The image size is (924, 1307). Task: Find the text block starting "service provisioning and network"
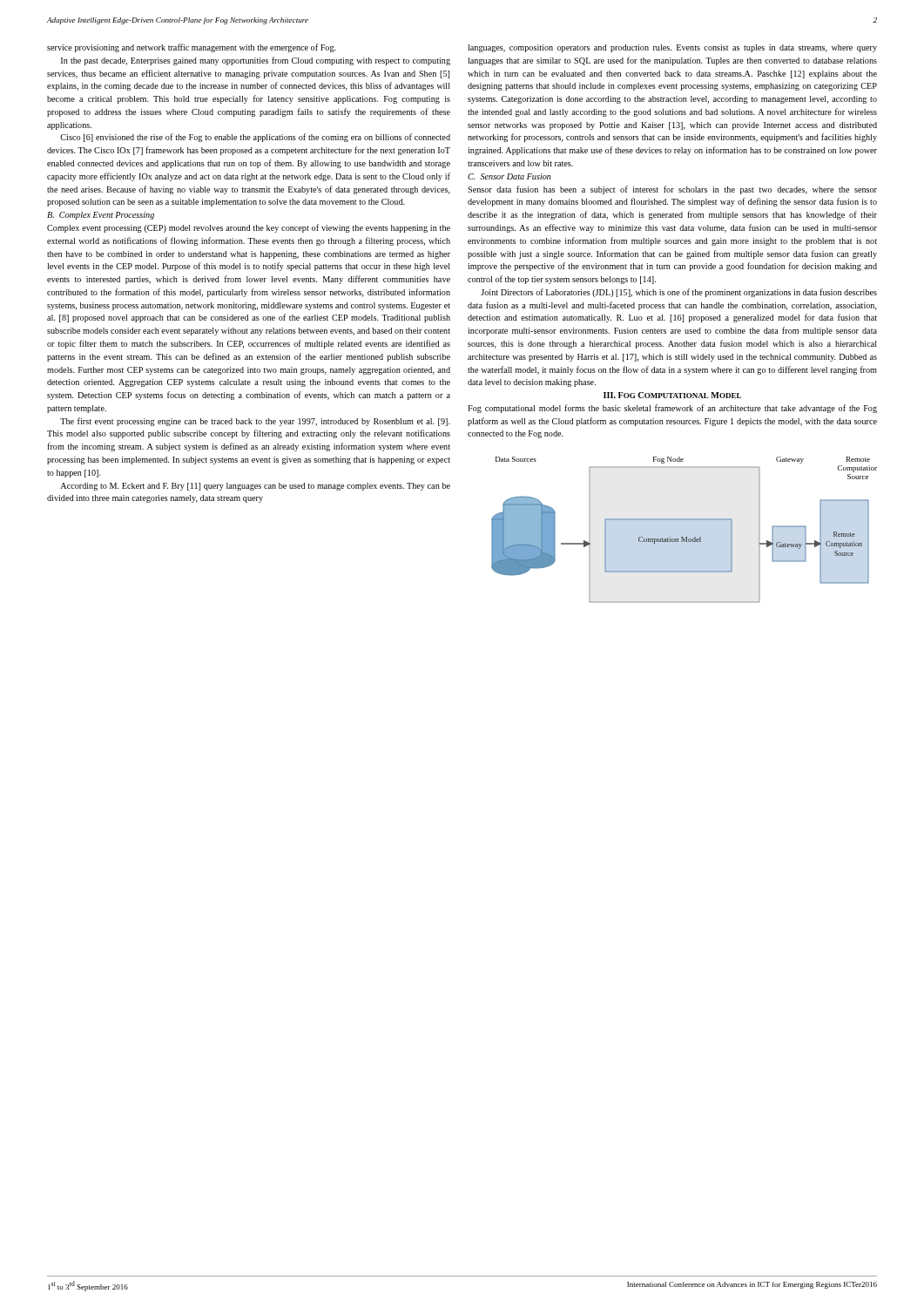point(249,126)
